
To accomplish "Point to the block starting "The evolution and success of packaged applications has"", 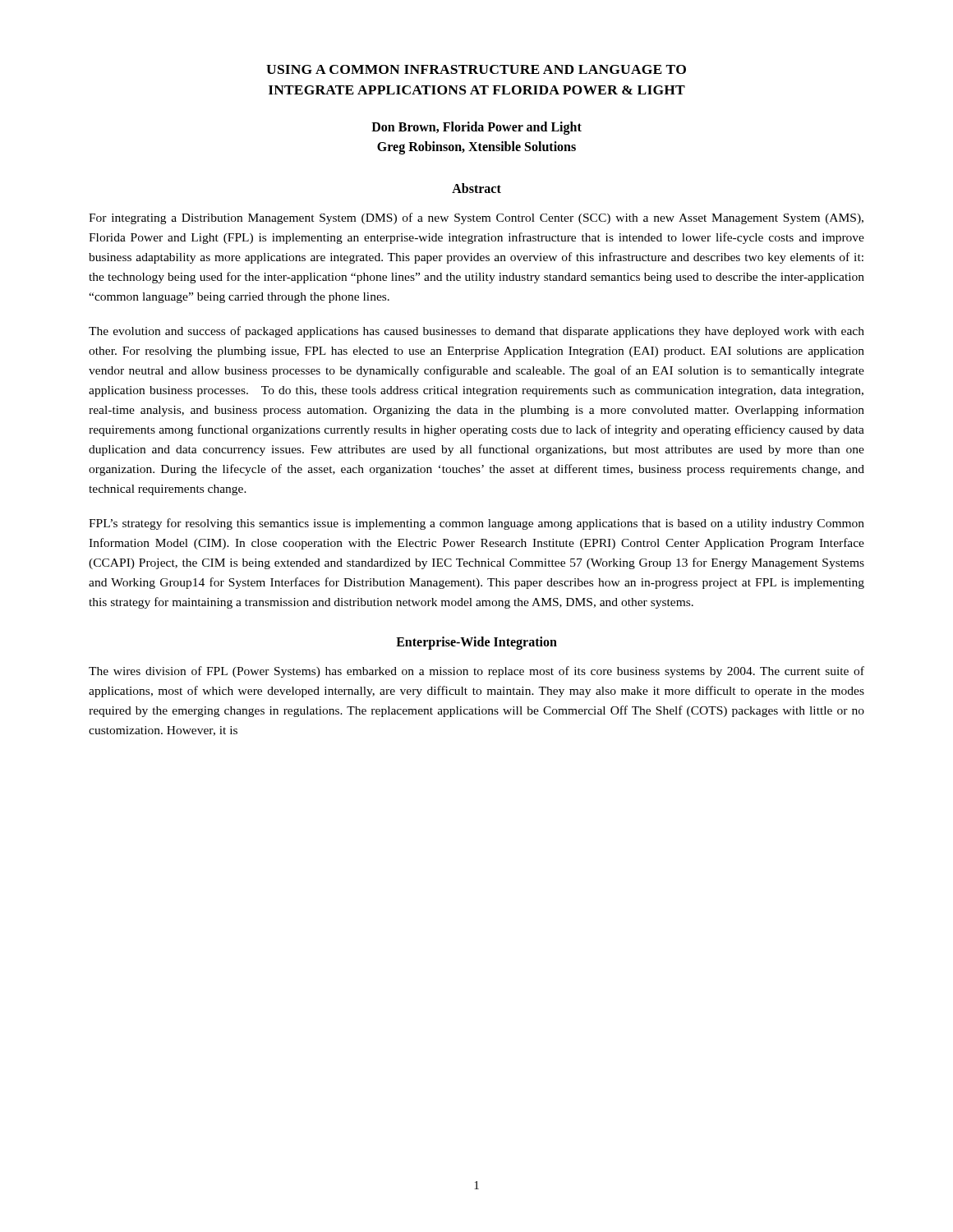I will coord(476,410).
